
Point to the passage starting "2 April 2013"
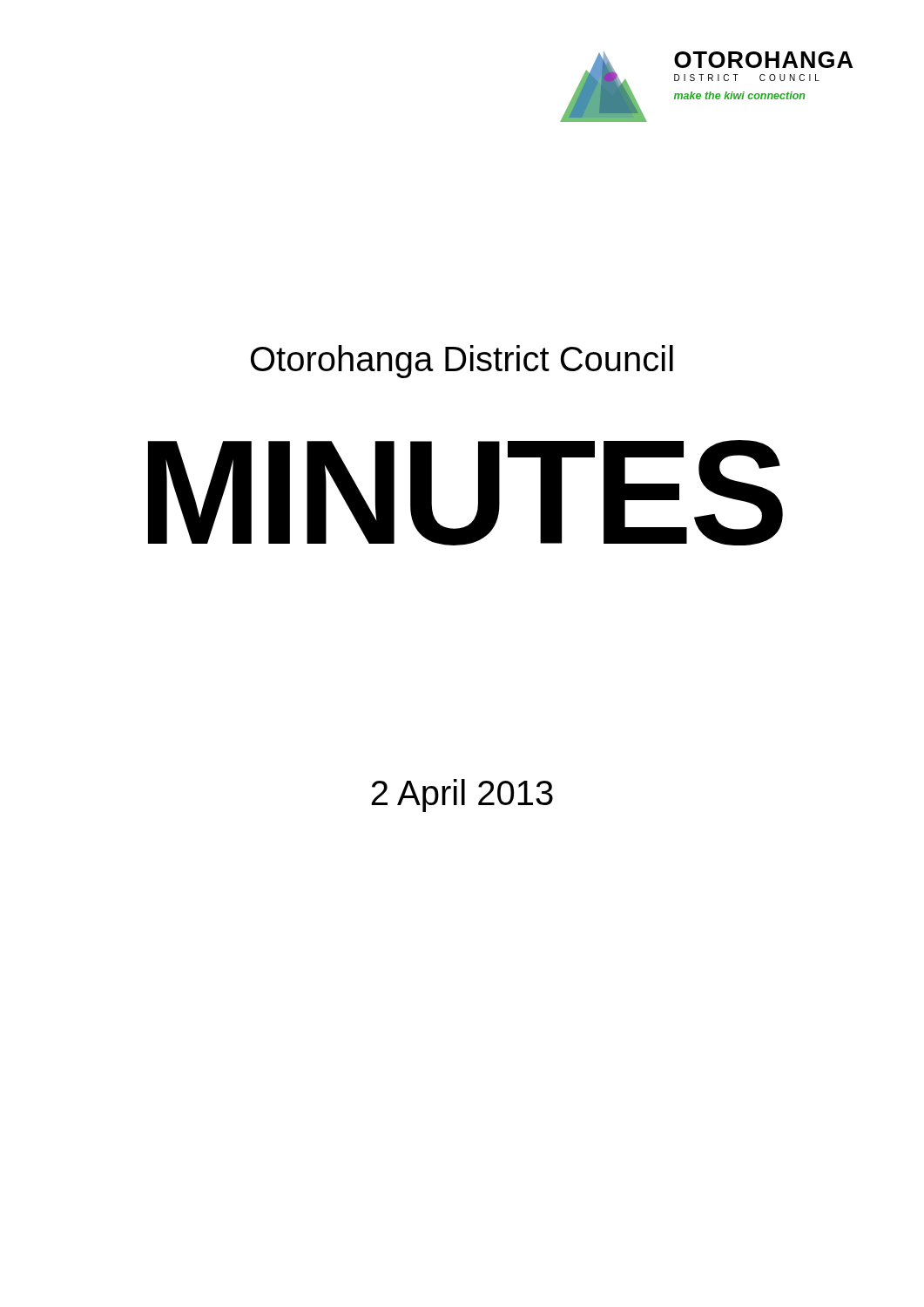click(462, 793)
